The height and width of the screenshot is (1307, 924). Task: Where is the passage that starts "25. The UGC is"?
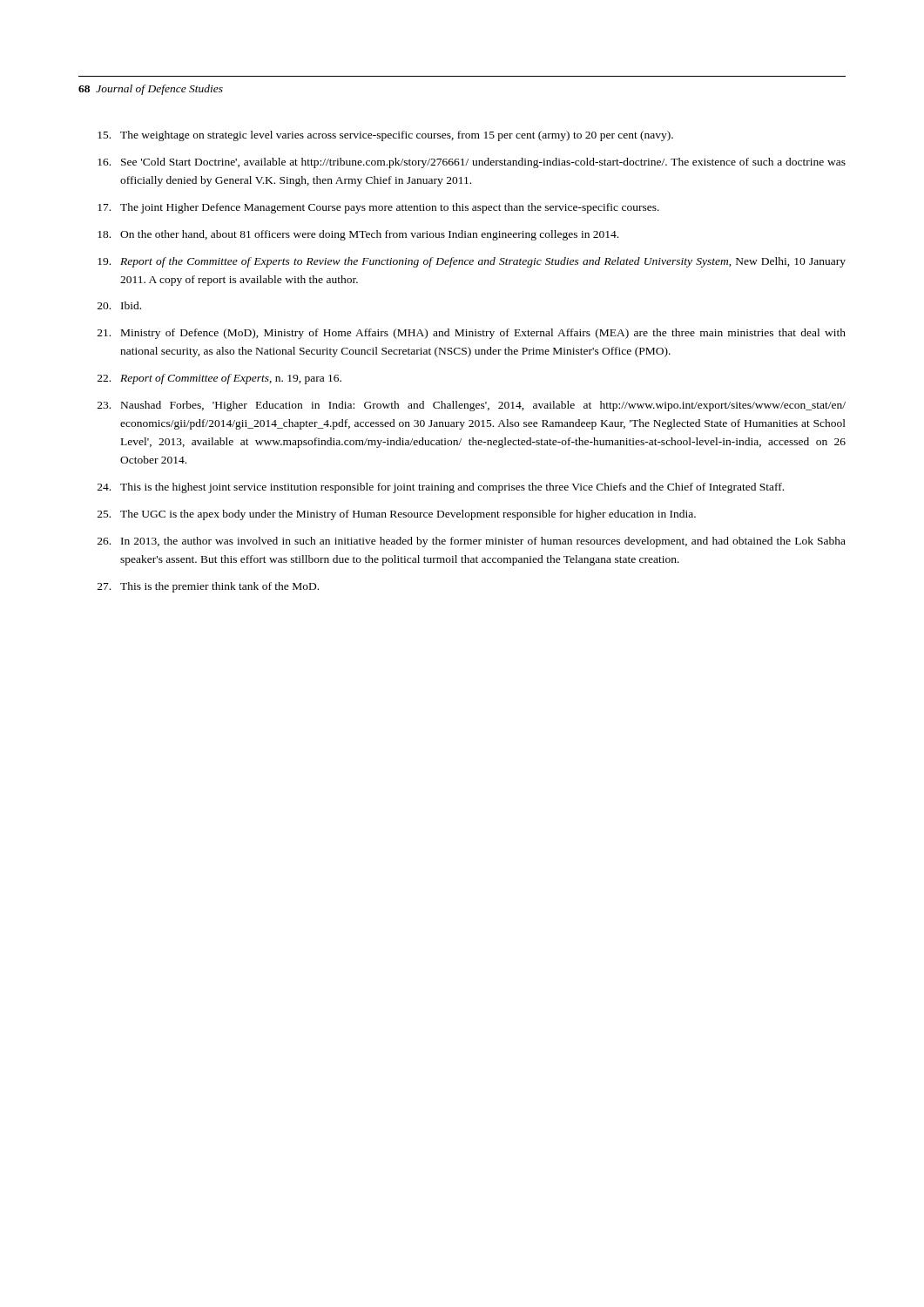462,514
